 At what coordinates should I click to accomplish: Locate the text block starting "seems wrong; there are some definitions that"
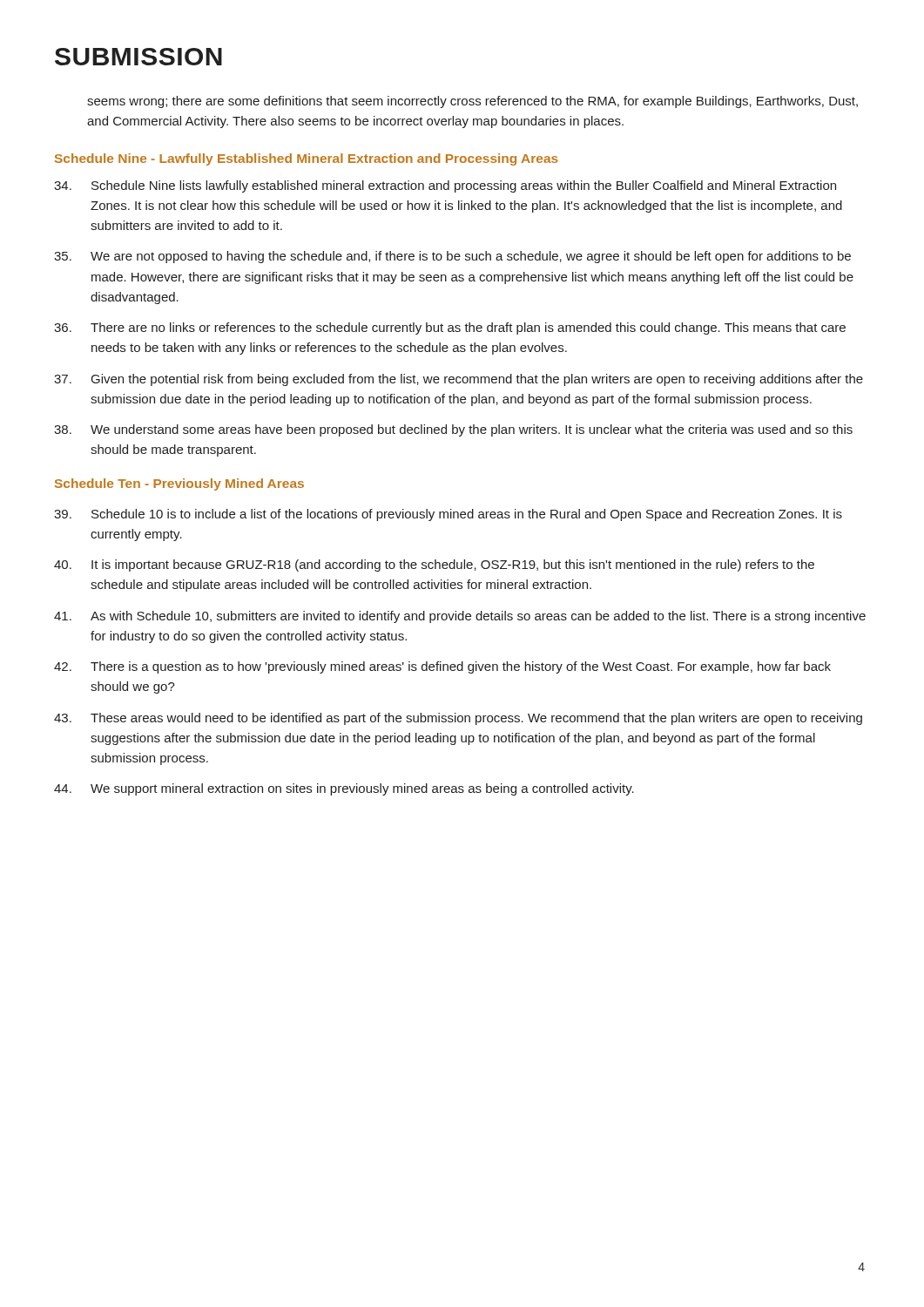click(x=473, y=111)
